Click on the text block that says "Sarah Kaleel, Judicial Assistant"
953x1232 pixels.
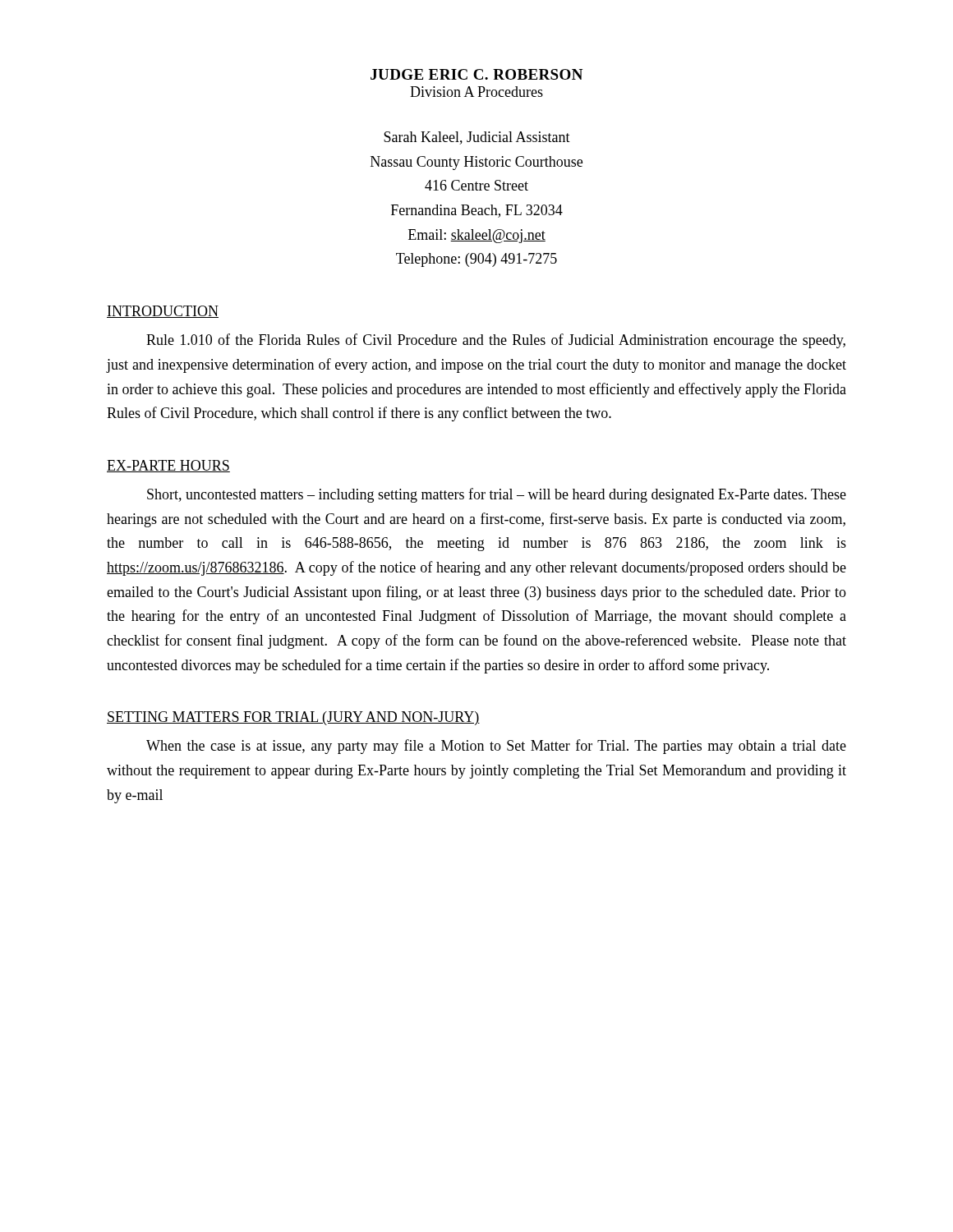pyautogui.click(x=476, y=198)
